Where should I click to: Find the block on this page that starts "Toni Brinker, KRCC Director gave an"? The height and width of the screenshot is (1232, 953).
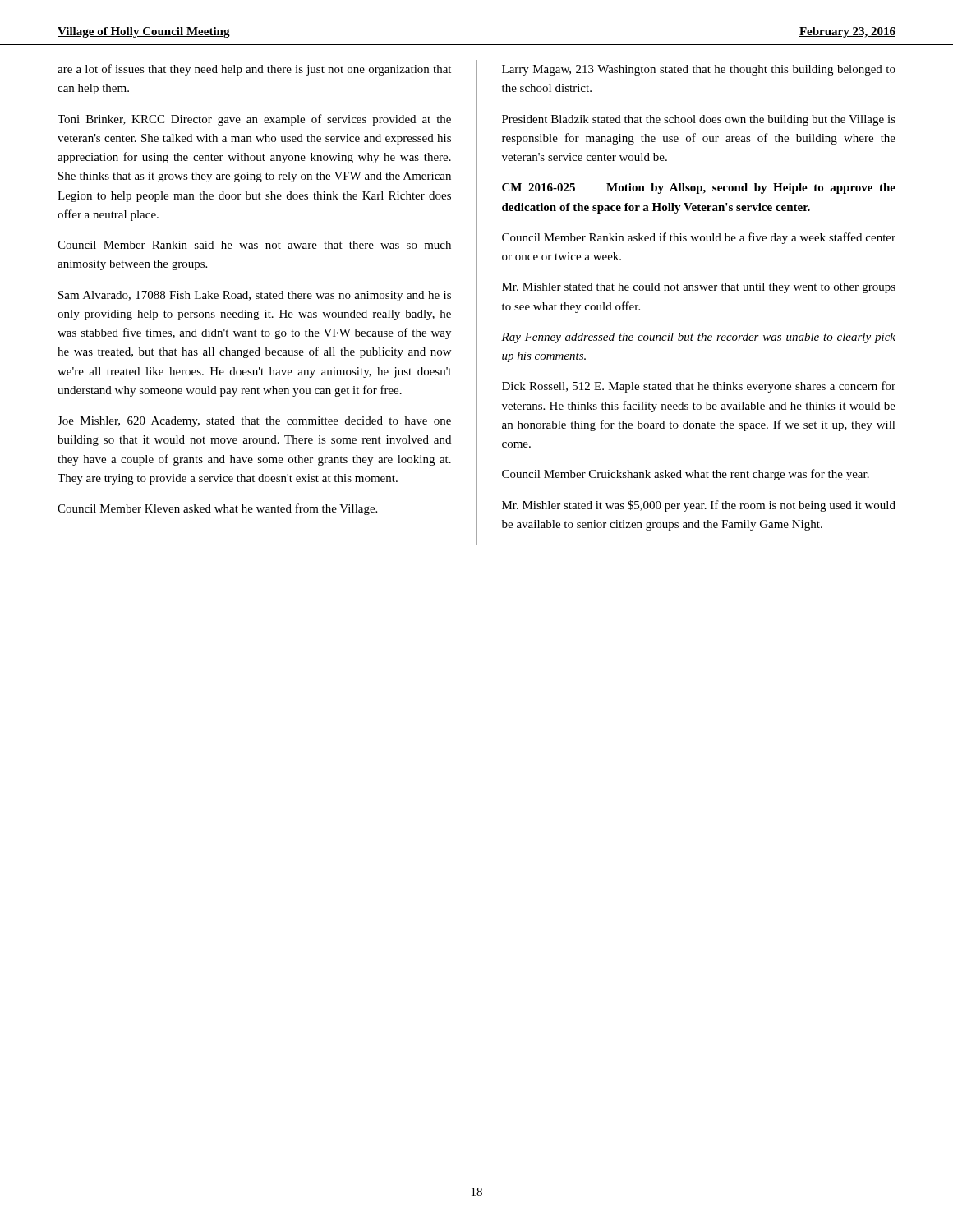254,166
